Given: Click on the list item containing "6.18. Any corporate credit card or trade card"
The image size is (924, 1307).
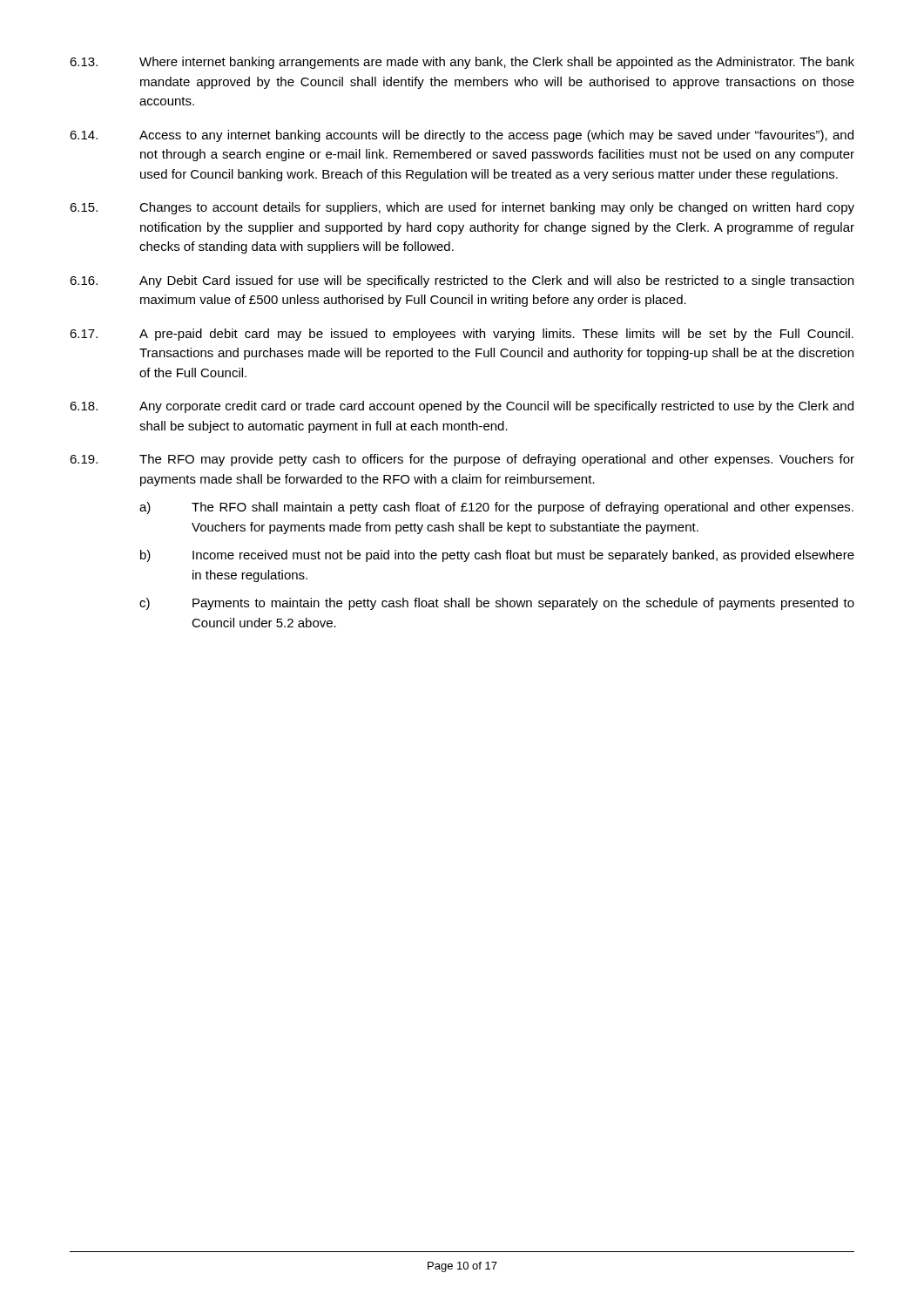Looking at the screenshot, I should (x=462, y=416).
